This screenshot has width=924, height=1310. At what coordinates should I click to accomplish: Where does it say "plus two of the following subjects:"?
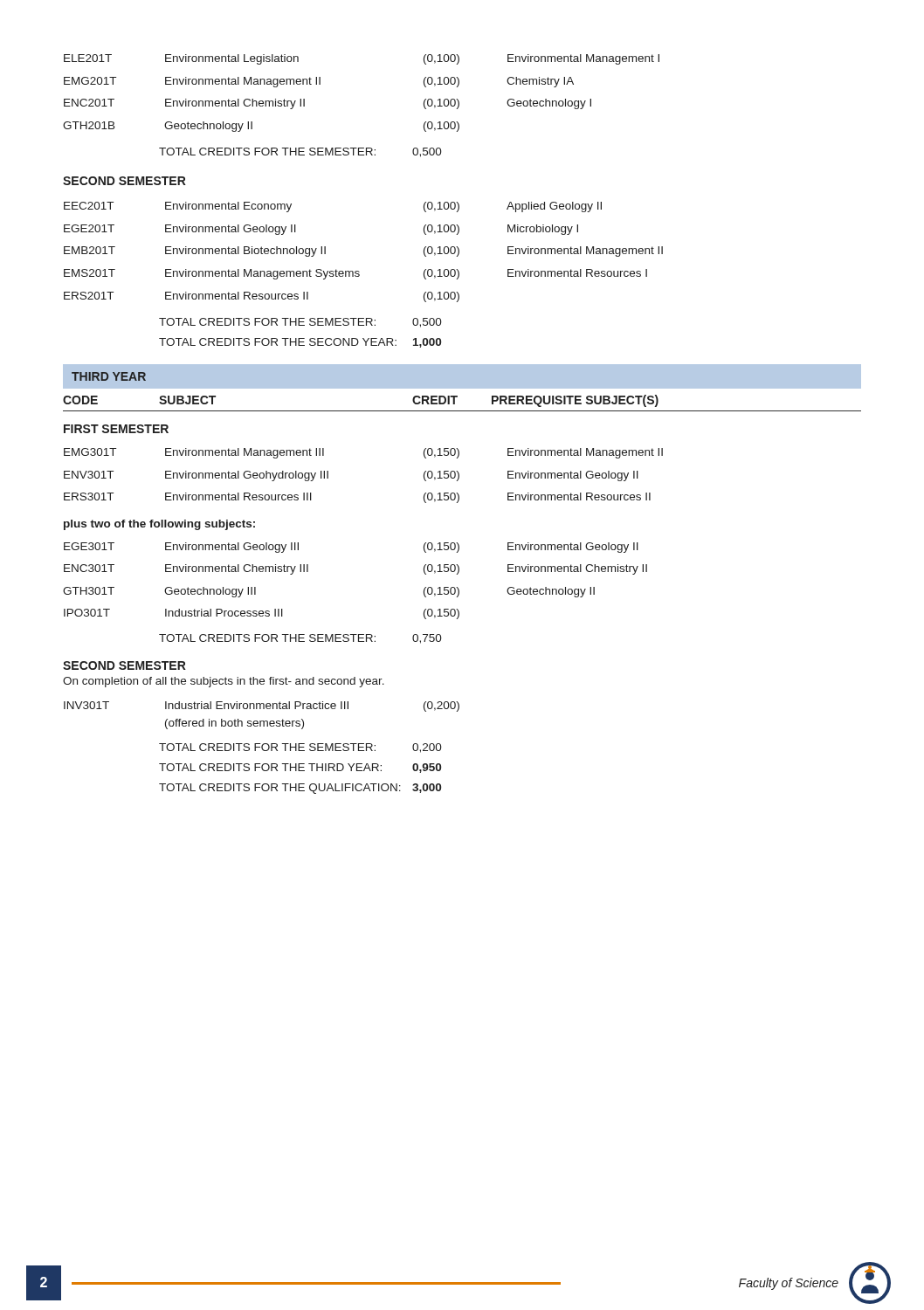click(160, 523)
